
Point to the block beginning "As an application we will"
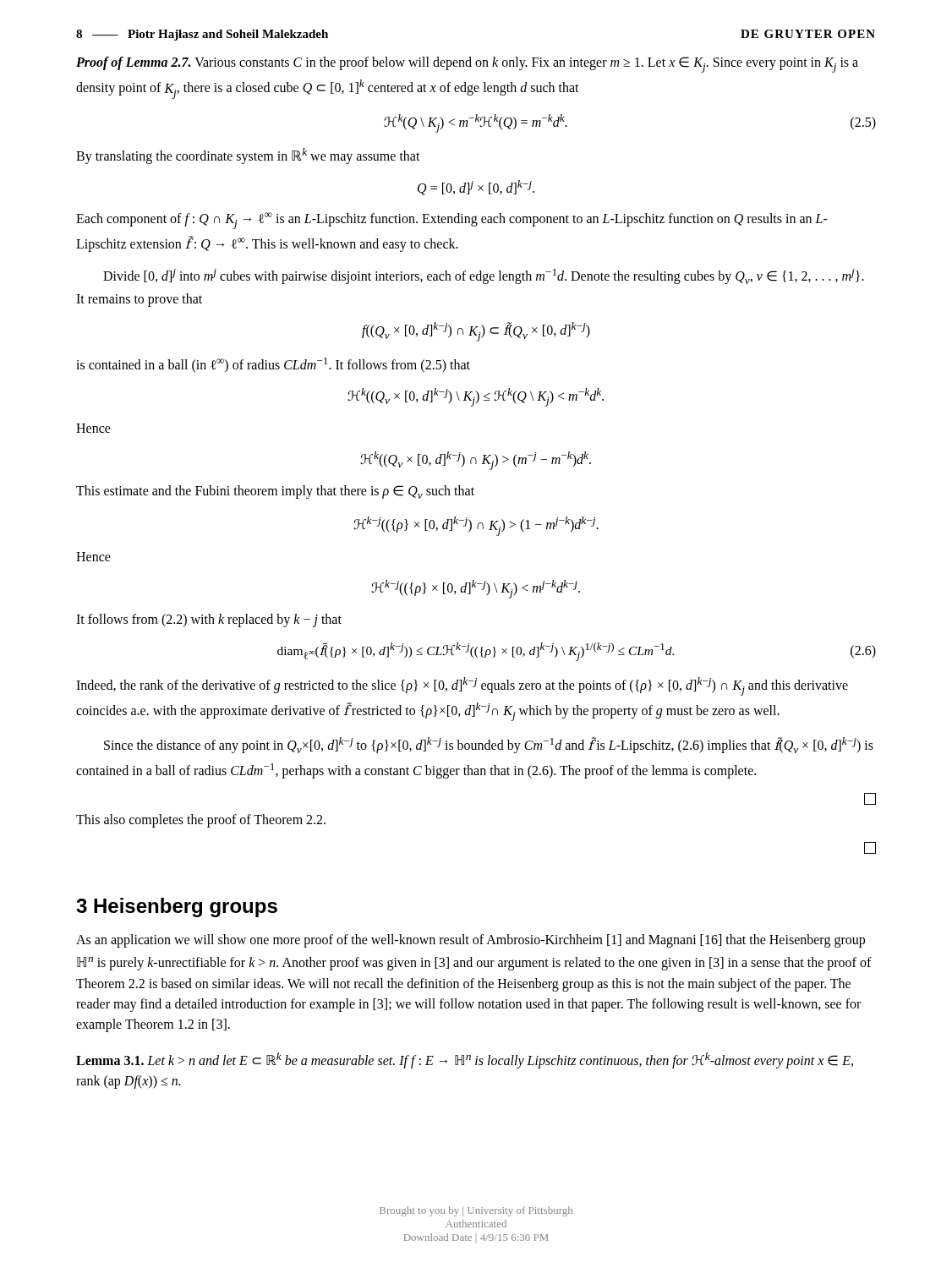click(476, 982)
